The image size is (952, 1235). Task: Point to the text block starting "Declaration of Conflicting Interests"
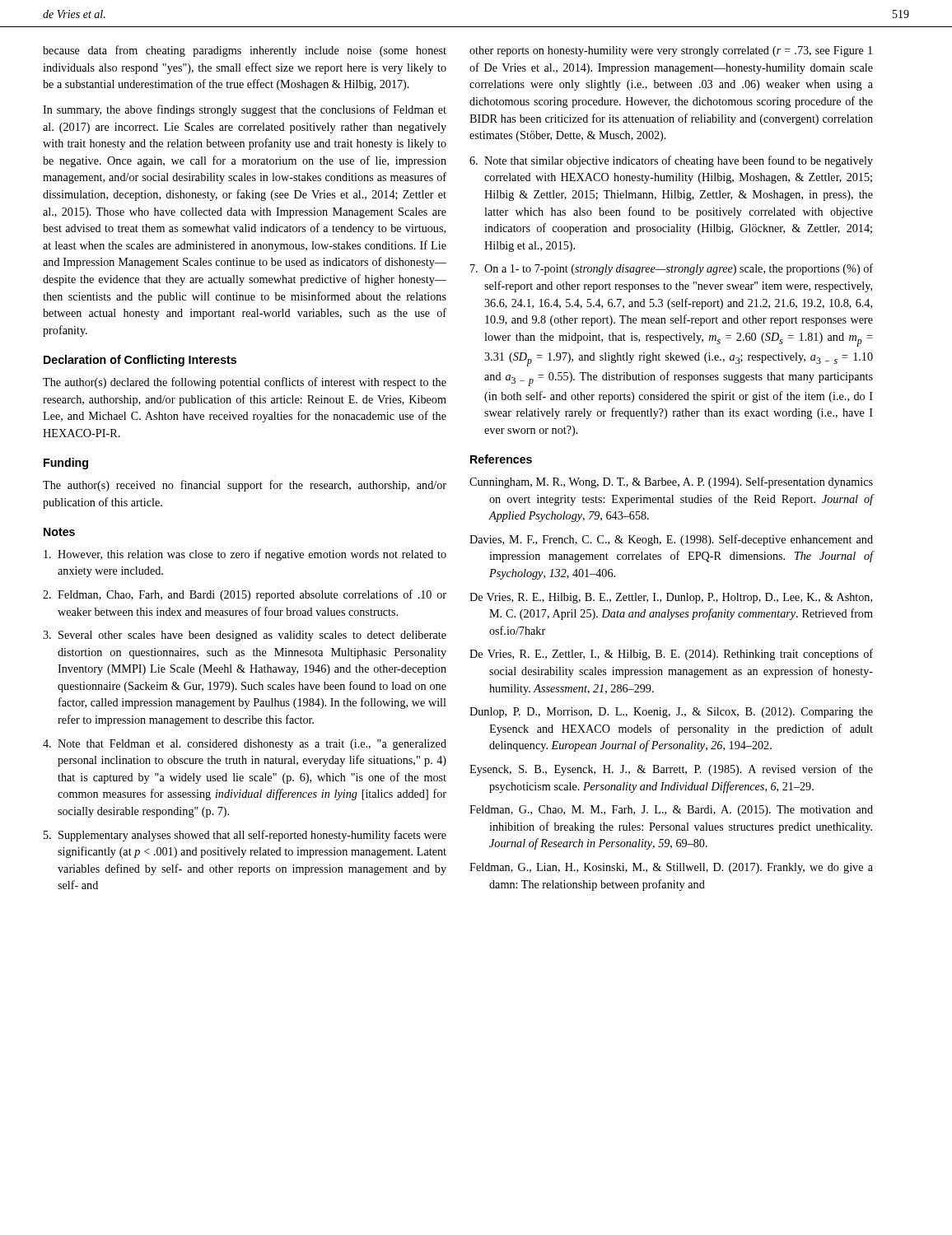pyautogui.click(x=140, y=360)
